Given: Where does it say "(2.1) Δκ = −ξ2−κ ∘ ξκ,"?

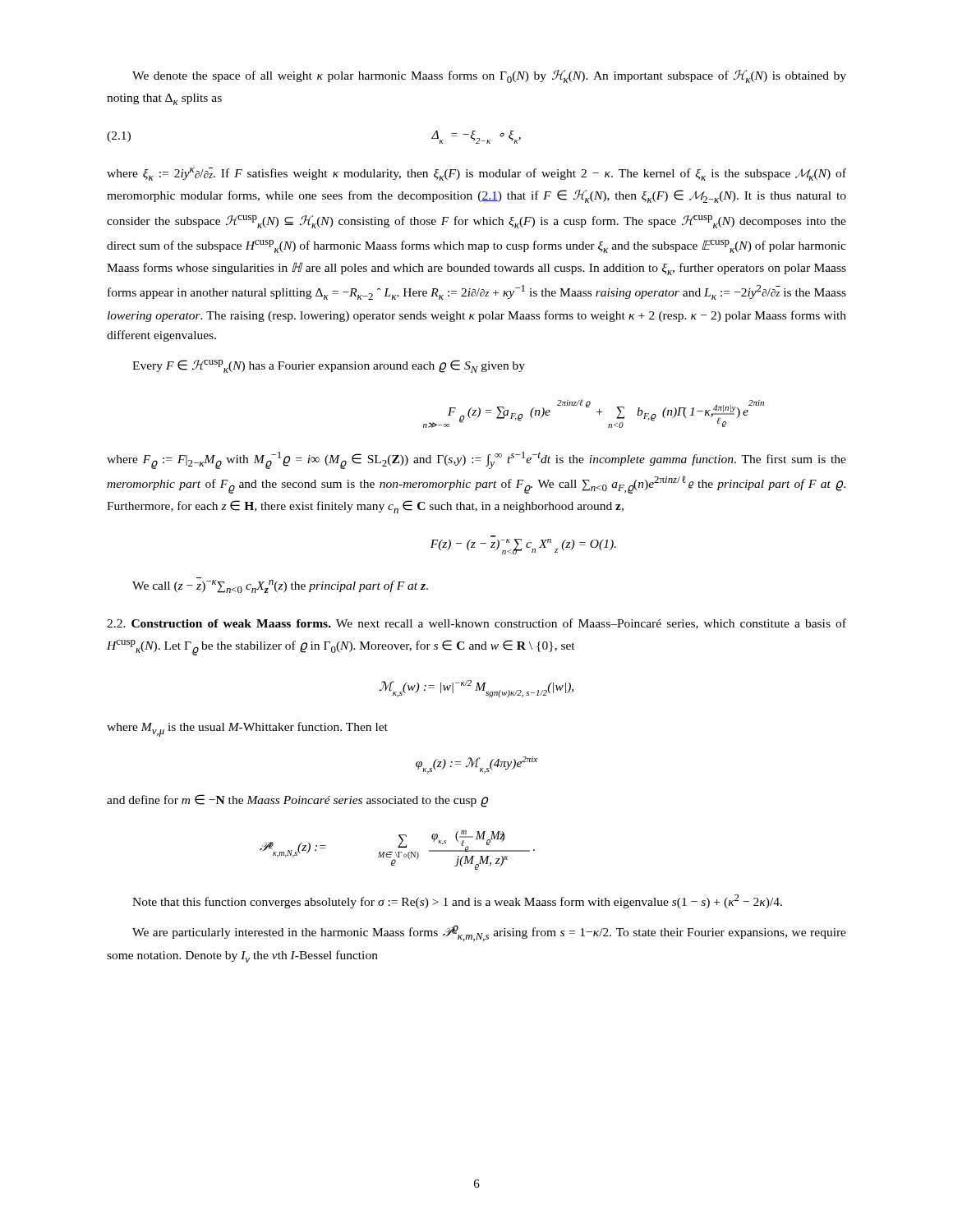Looking at the screenshot, I should 476,136.
